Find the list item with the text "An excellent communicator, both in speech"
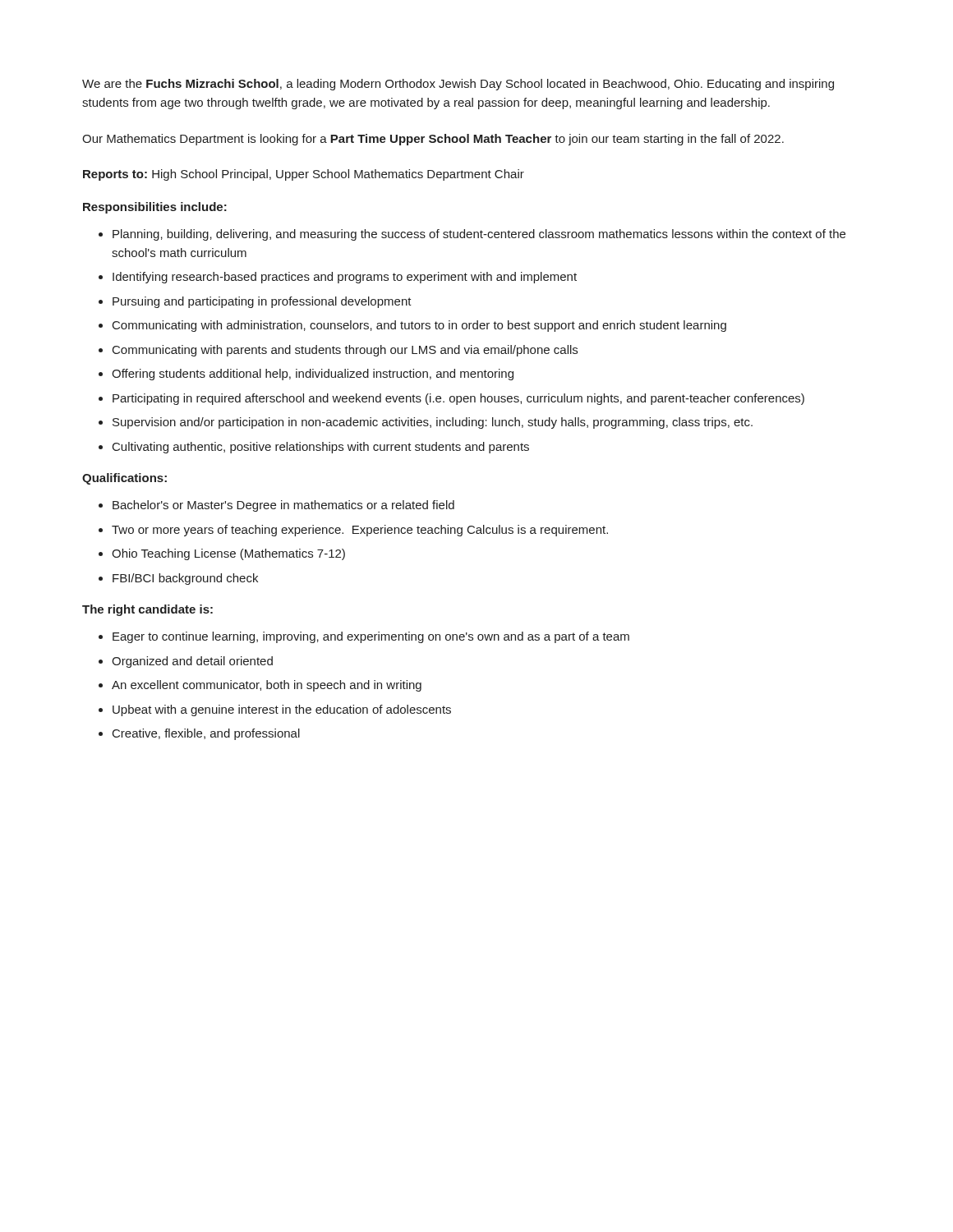953x1232 pixels. 267,685
